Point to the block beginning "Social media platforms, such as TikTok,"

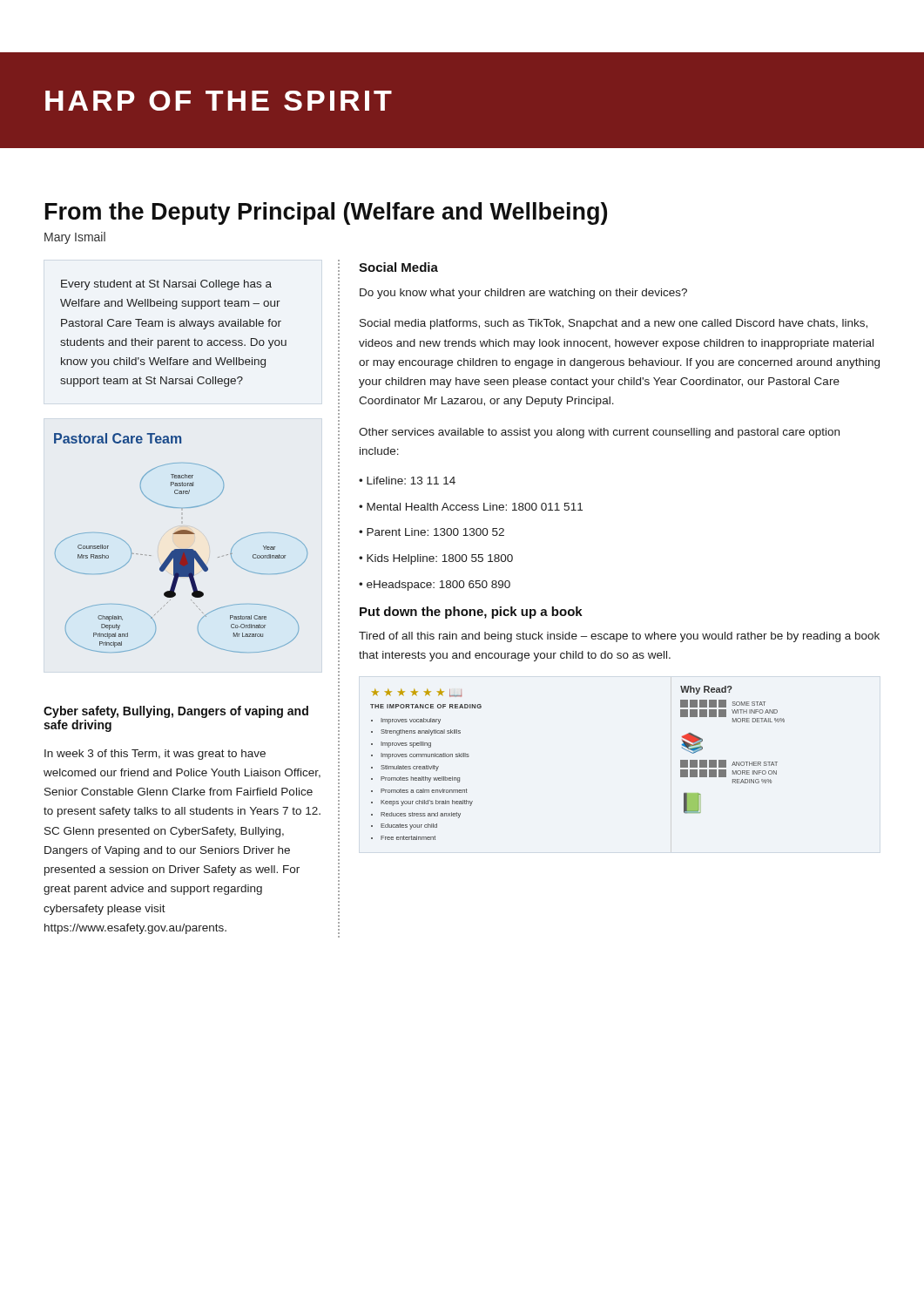coord(620,362)
